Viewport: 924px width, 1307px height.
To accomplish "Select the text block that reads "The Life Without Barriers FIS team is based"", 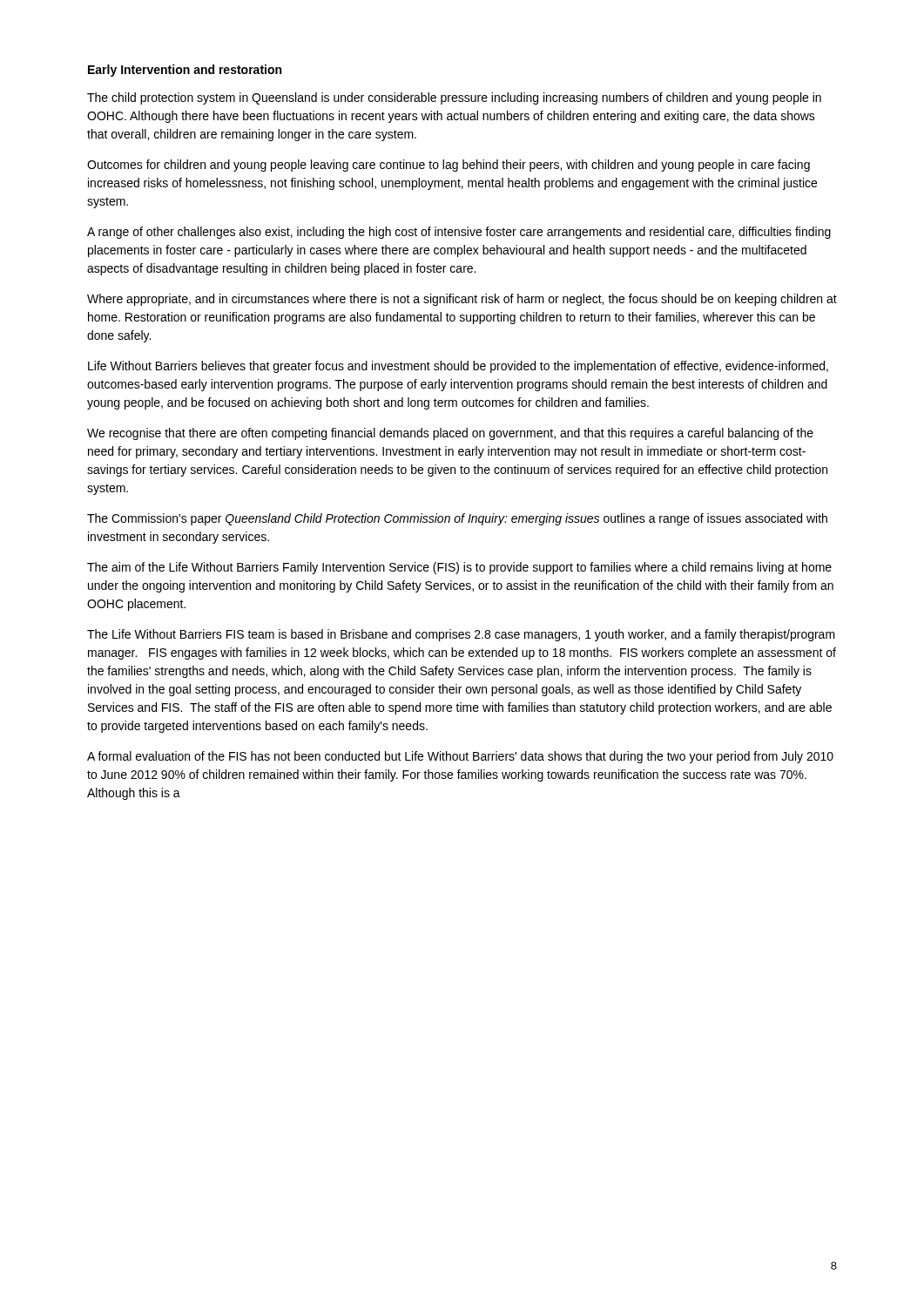I will click(x=462, y=680).
